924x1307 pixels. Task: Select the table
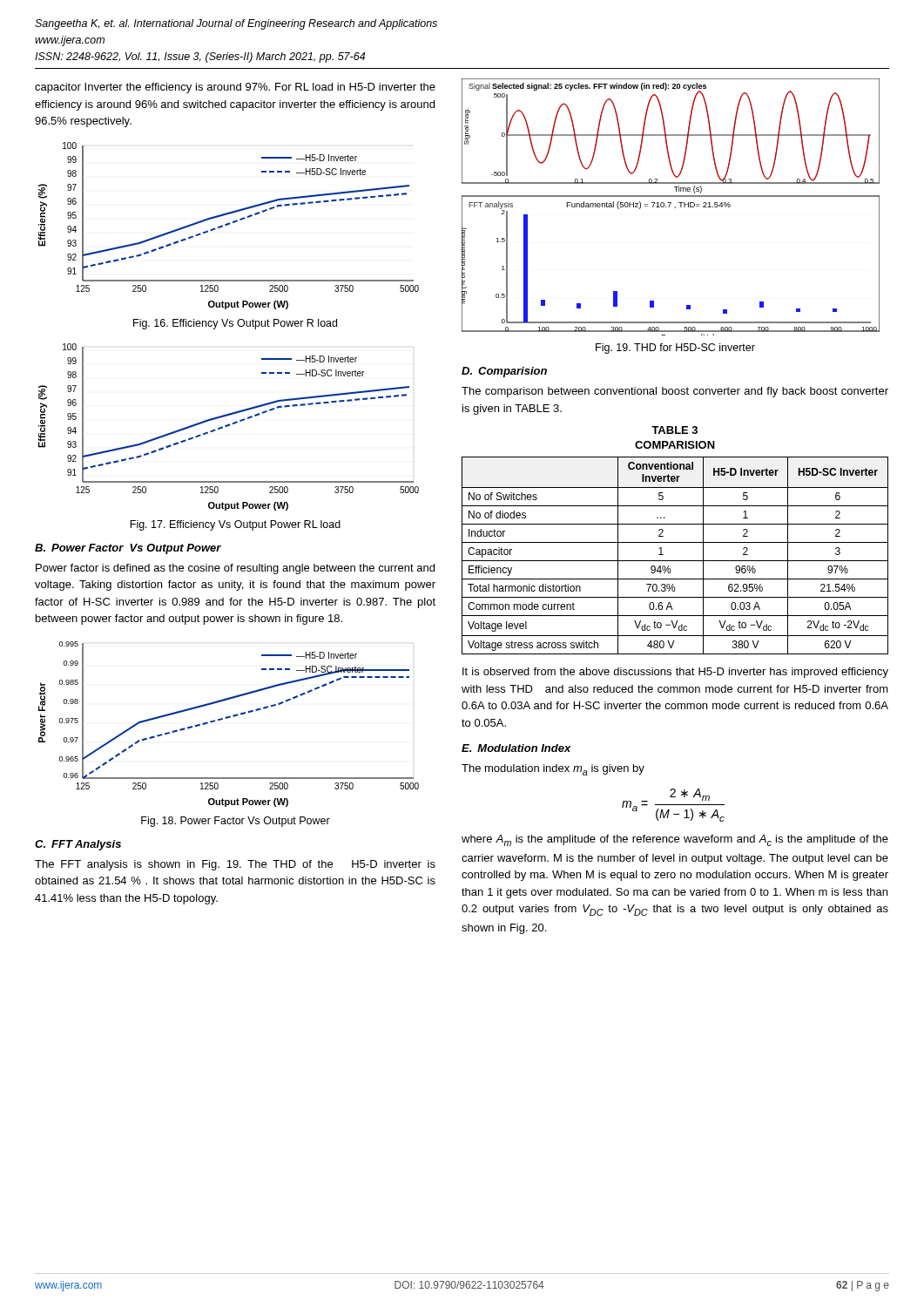coord(675,556)
